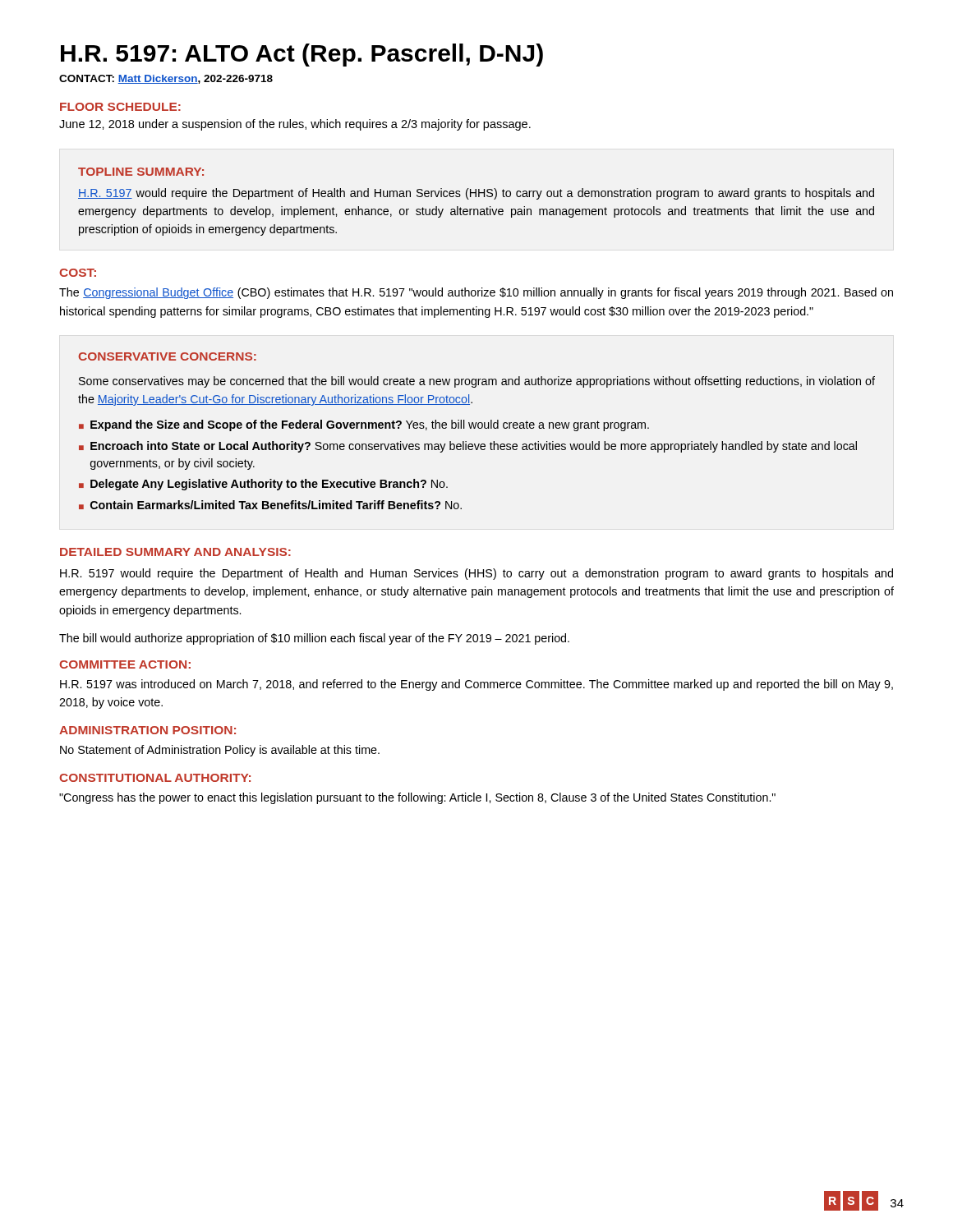The image size is (953, 1232).
Task: Point to the element starting "ADMINISTRATION POSITION:"
Action: pyautogui.click(x=147, y=730)
